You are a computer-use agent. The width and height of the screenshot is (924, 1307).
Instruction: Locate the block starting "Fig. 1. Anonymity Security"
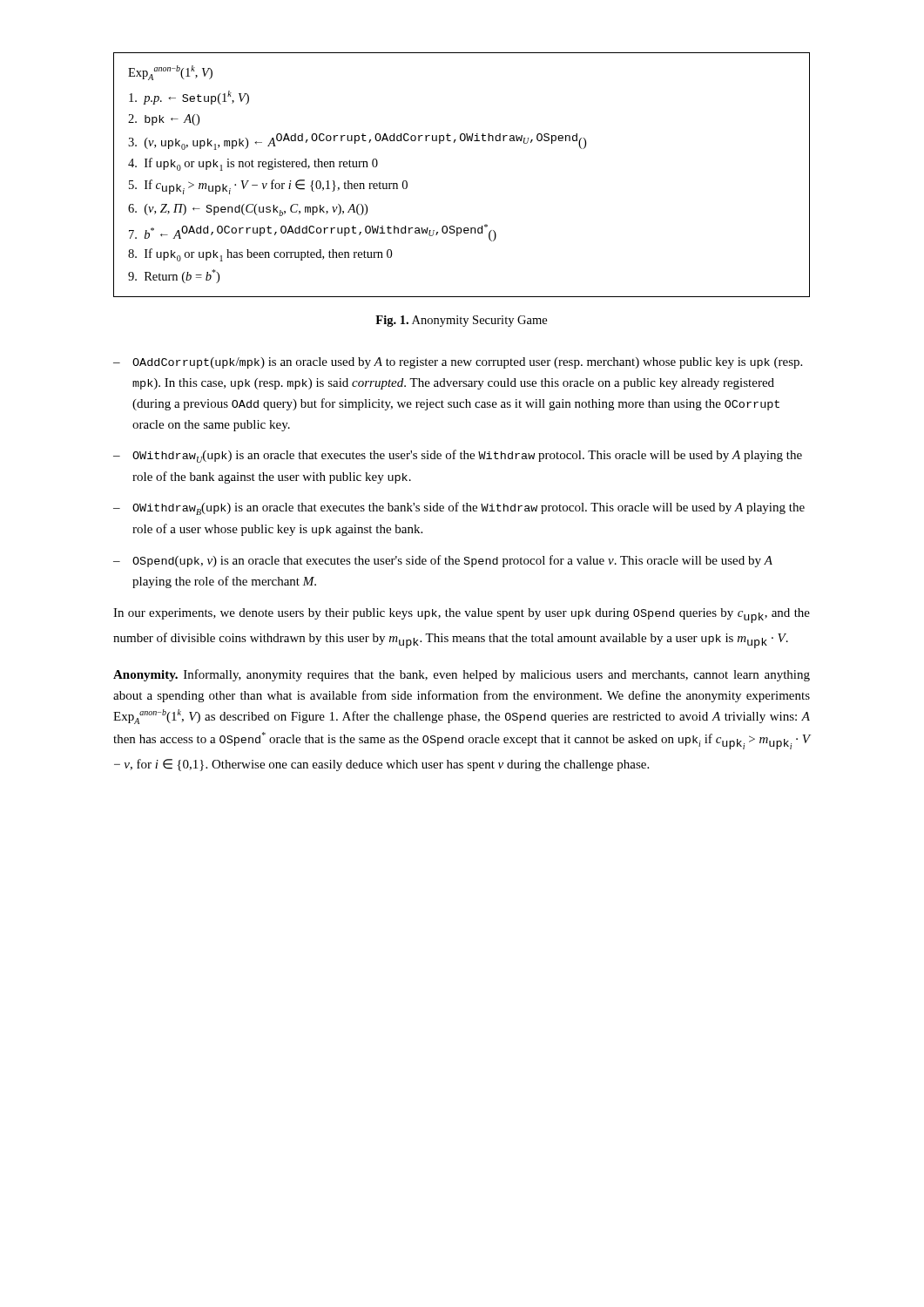(462, 320)
